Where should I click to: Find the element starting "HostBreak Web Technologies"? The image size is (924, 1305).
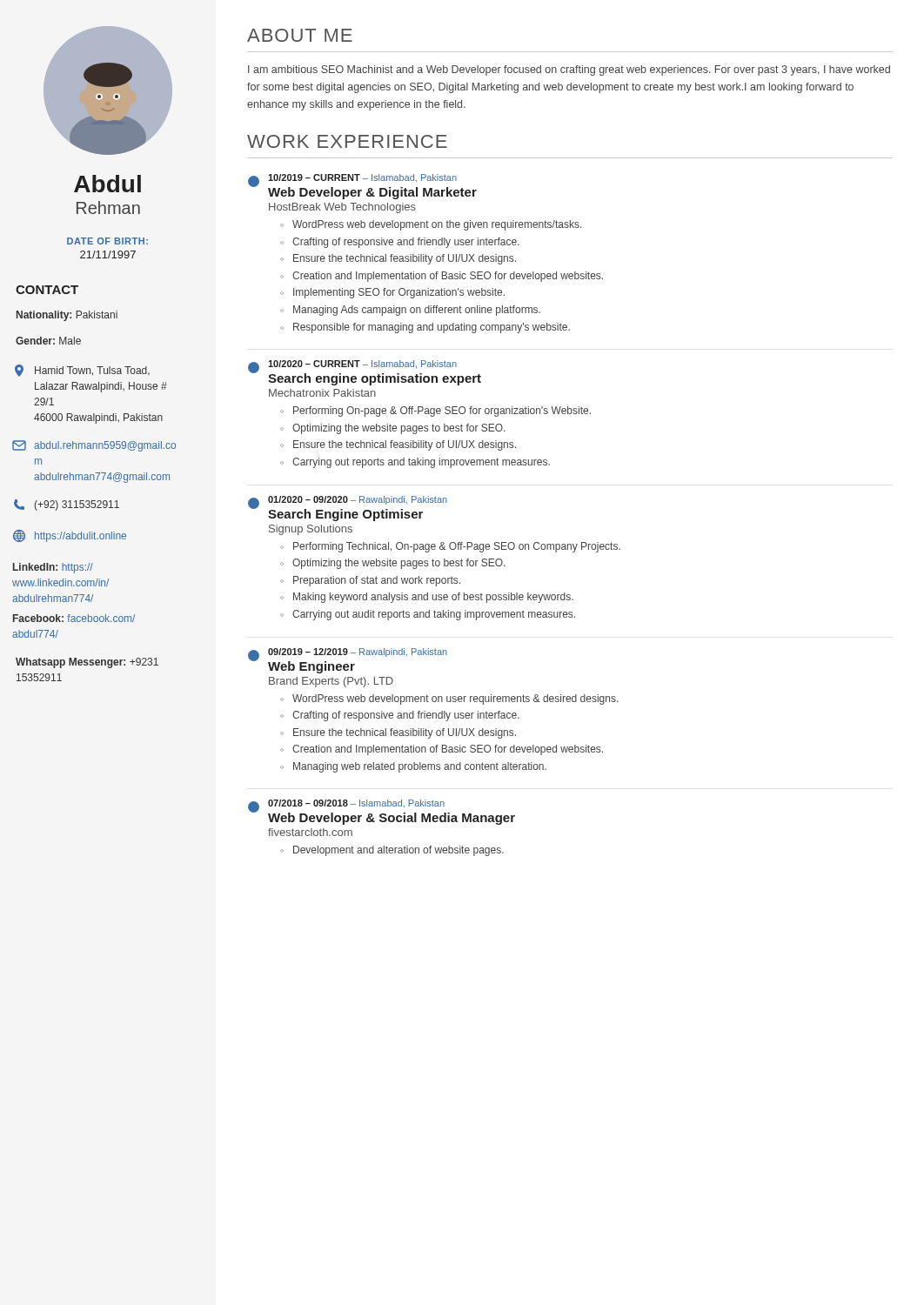(x=342, y=207)
